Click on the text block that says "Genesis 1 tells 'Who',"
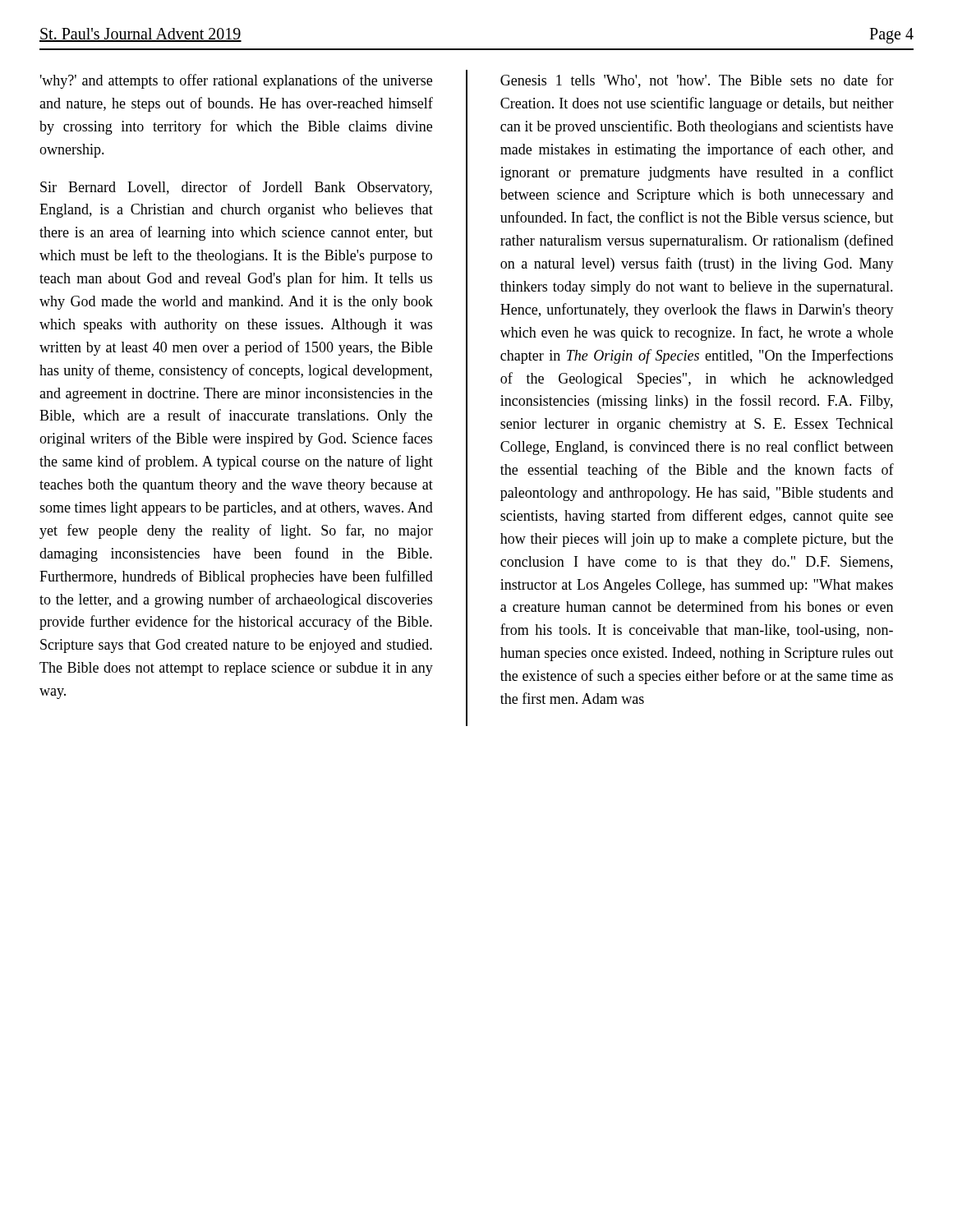This screenshot has height=1232, width=953. click(x=697, y=391)
